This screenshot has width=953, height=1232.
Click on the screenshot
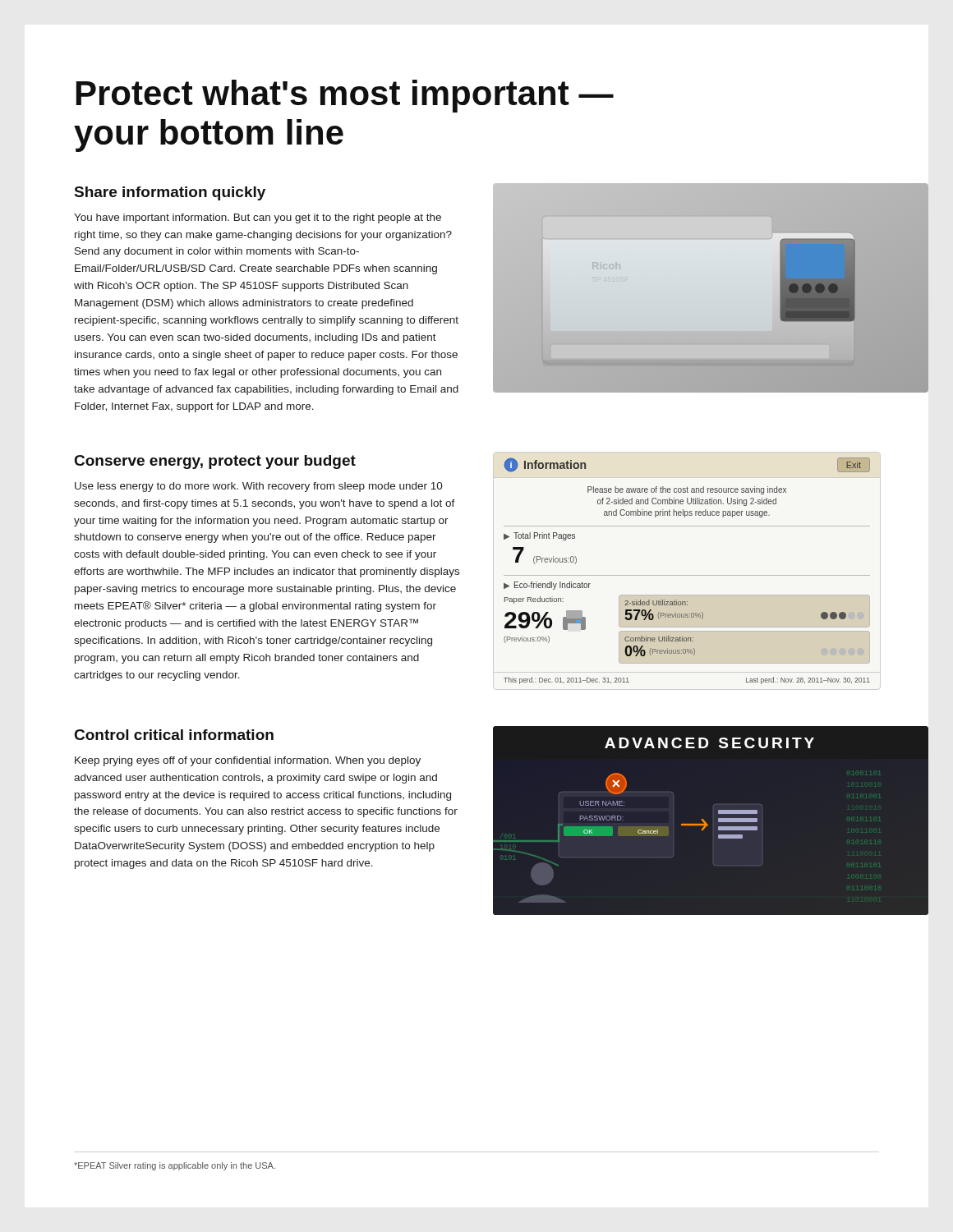686,571
